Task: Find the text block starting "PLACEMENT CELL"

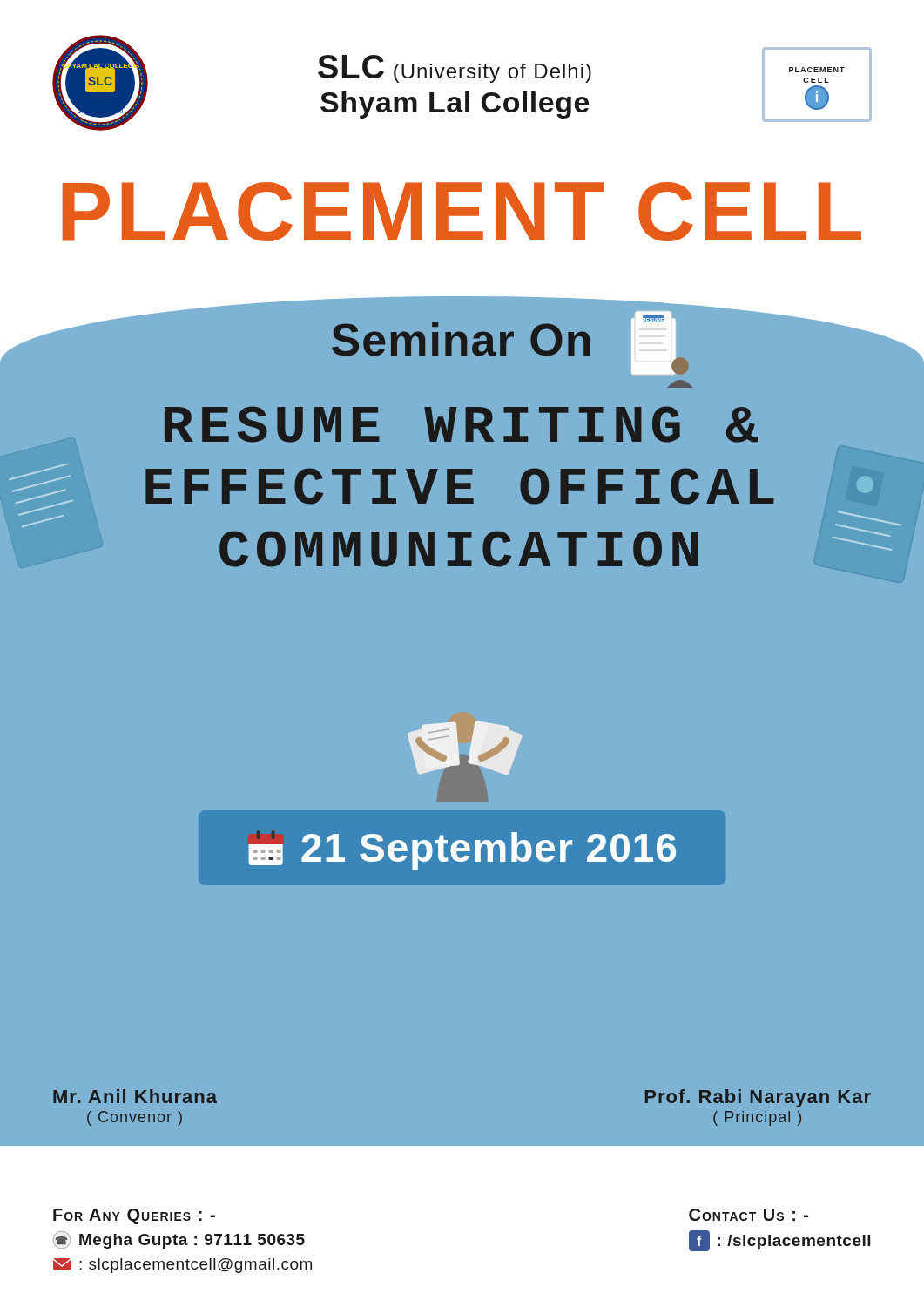Action: pos(462,212)
